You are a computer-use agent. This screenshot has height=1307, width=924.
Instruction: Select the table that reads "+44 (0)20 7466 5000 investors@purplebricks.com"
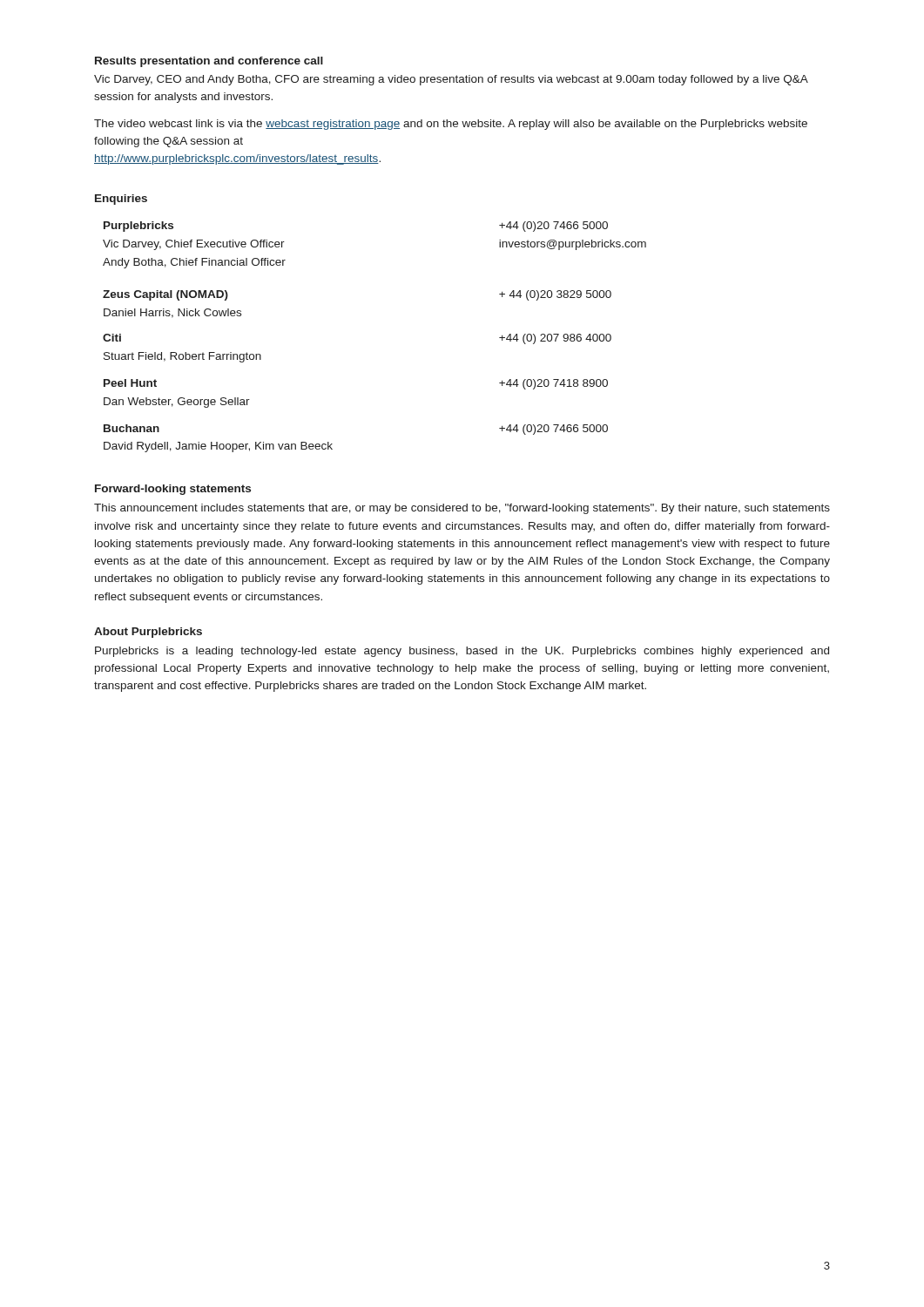(462, 338)
